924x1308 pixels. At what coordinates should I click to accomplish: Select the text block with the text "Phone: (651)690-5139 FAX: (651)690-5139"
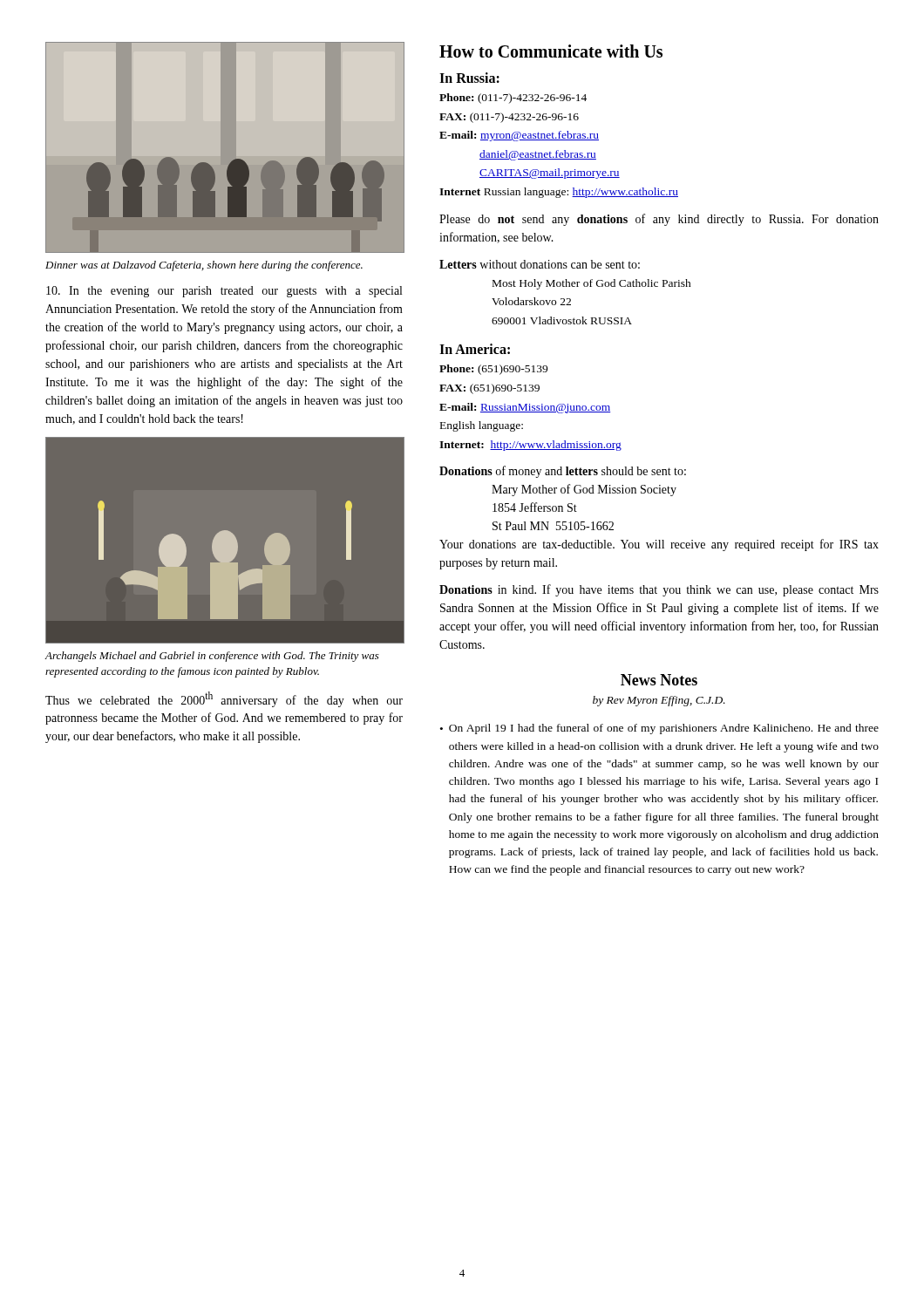click(x=530, y=406)
